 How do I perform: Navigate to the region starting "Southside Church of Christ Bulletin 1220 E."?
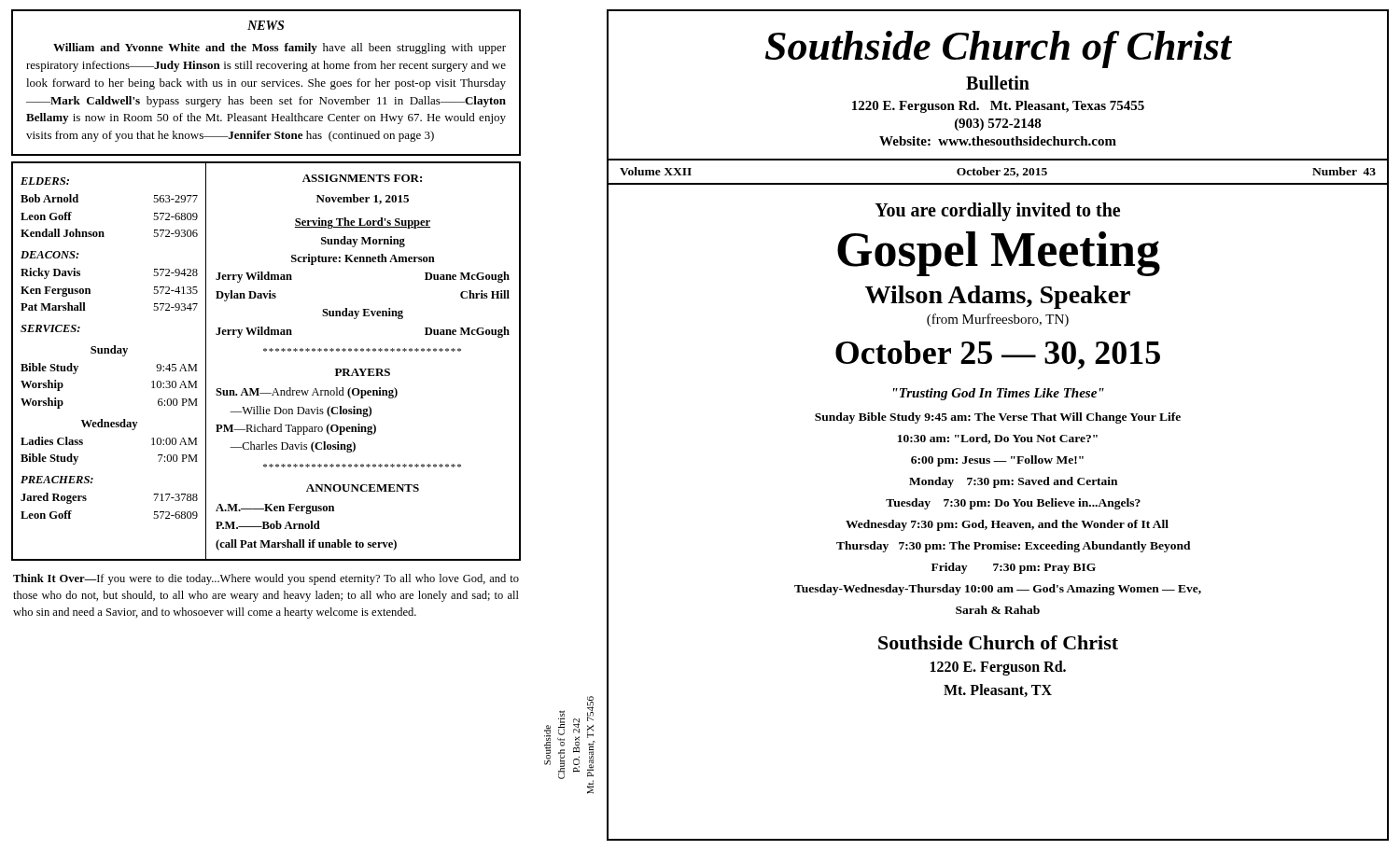[998, 86]
